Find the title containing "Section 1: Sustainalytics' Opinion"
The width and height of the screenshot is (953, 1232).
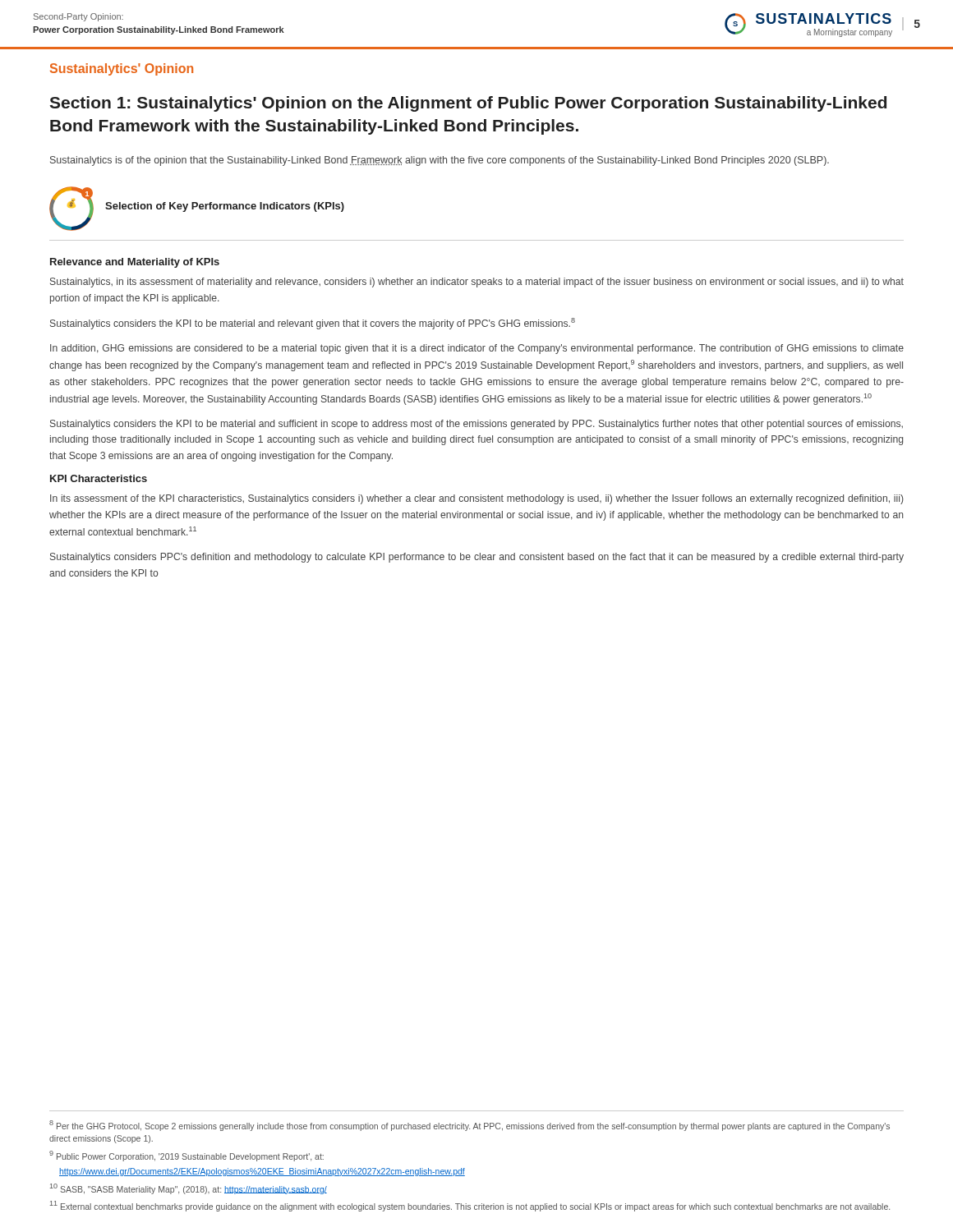468,114
